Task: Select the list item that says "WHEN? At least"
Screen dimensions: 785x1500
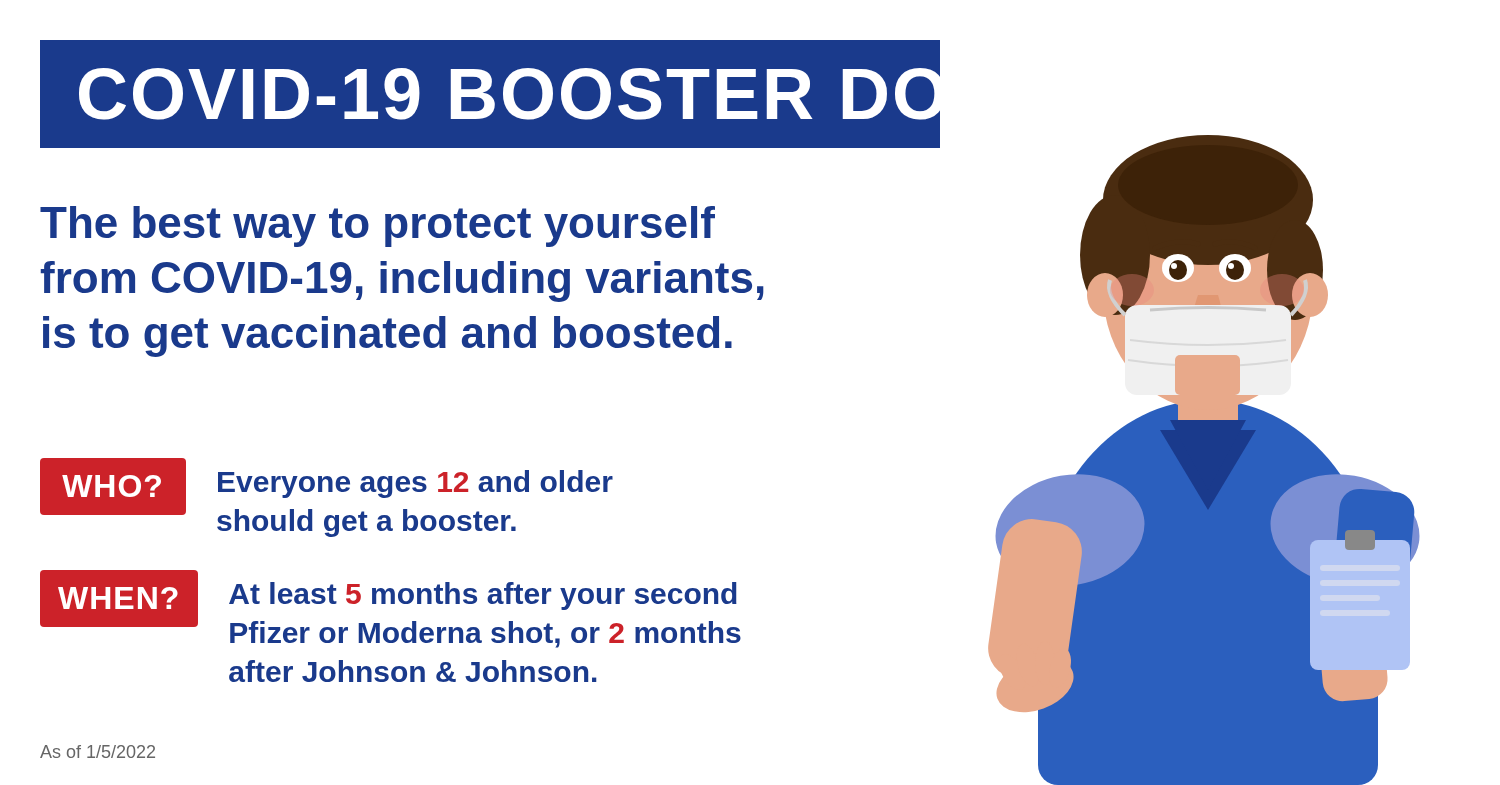Action: coord(391,631)
